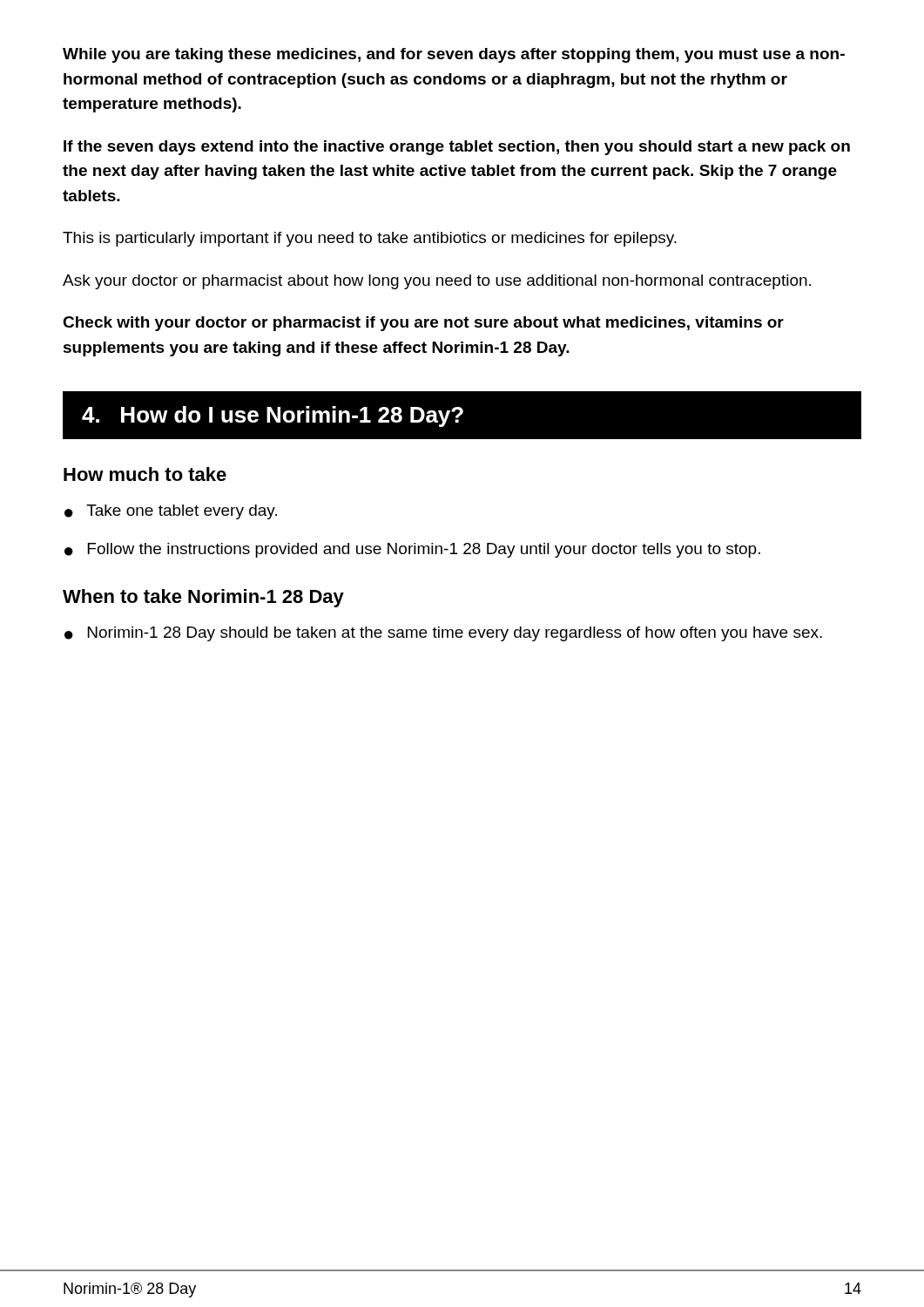Locate the text block that says "Ask your doctor or pharmacist"
This screenshot has width=924, height=1307.
click(438, 280)
